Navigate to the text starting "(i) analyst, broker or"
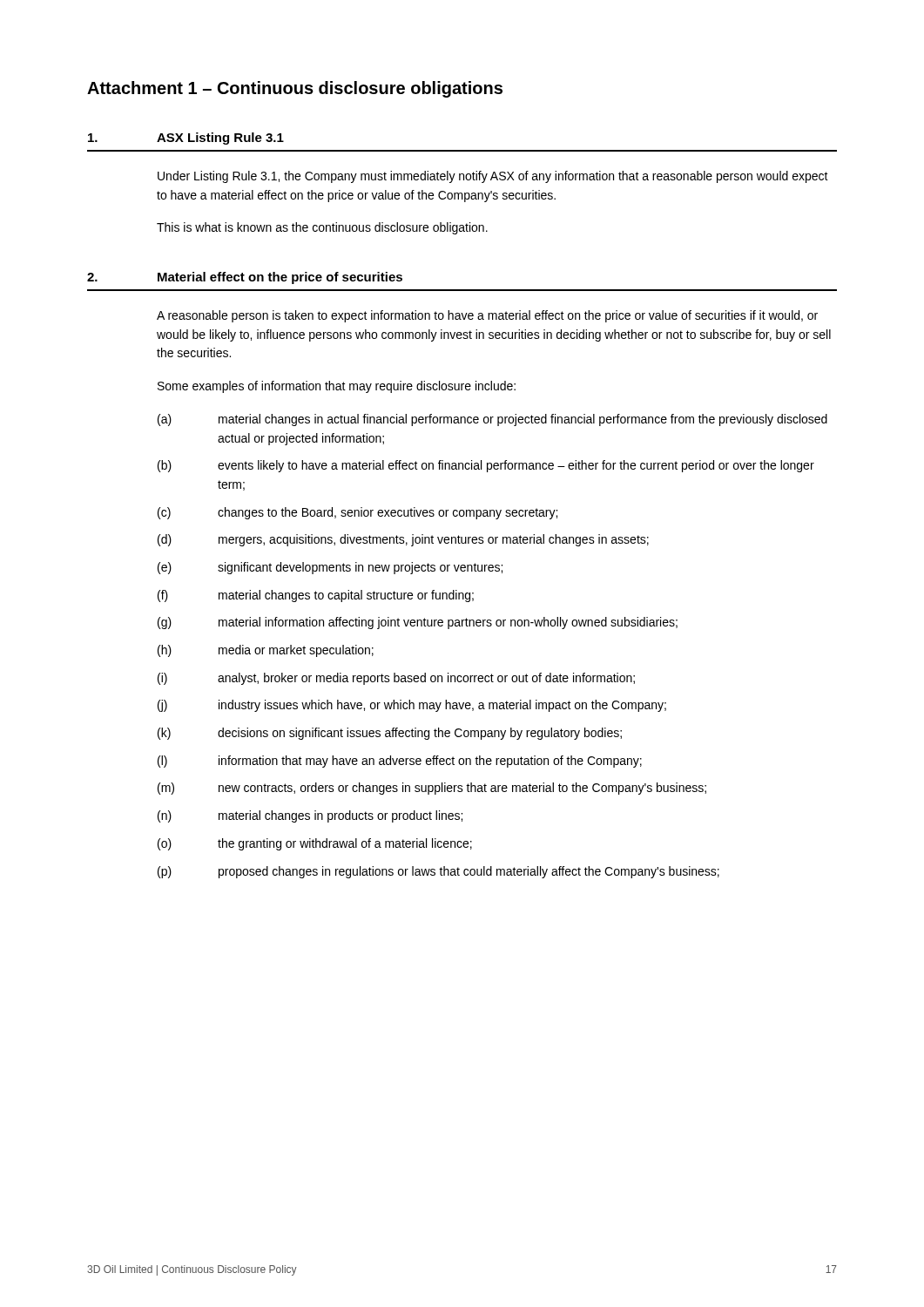924x1307 pixels. click(x=497, y=678)
